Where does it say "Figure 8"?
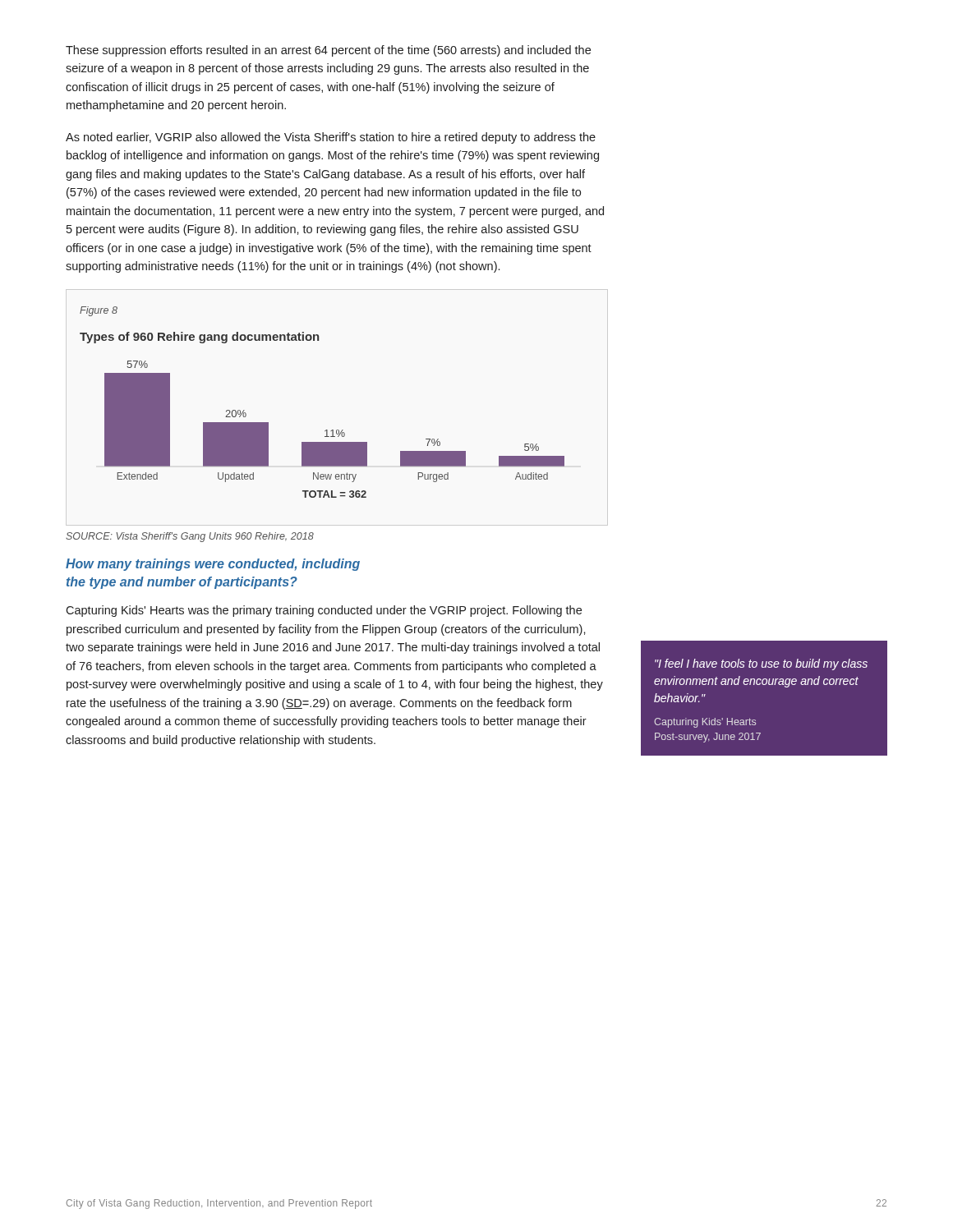 [99, 310]
